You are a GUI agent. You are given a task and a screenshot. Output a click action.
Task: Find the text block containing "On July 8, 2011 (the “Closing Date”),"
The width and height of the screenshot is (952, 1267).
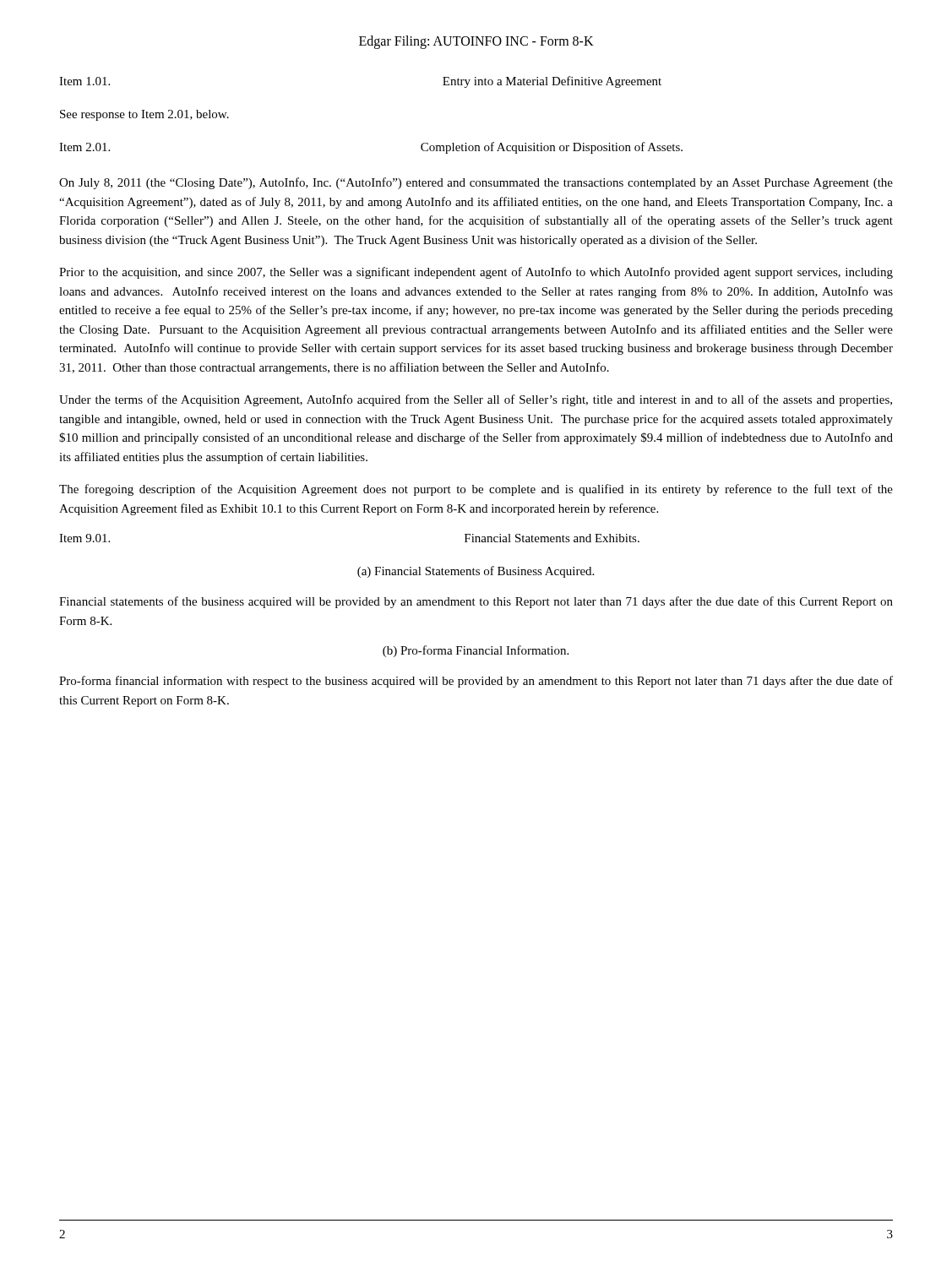tap(476, 211)
